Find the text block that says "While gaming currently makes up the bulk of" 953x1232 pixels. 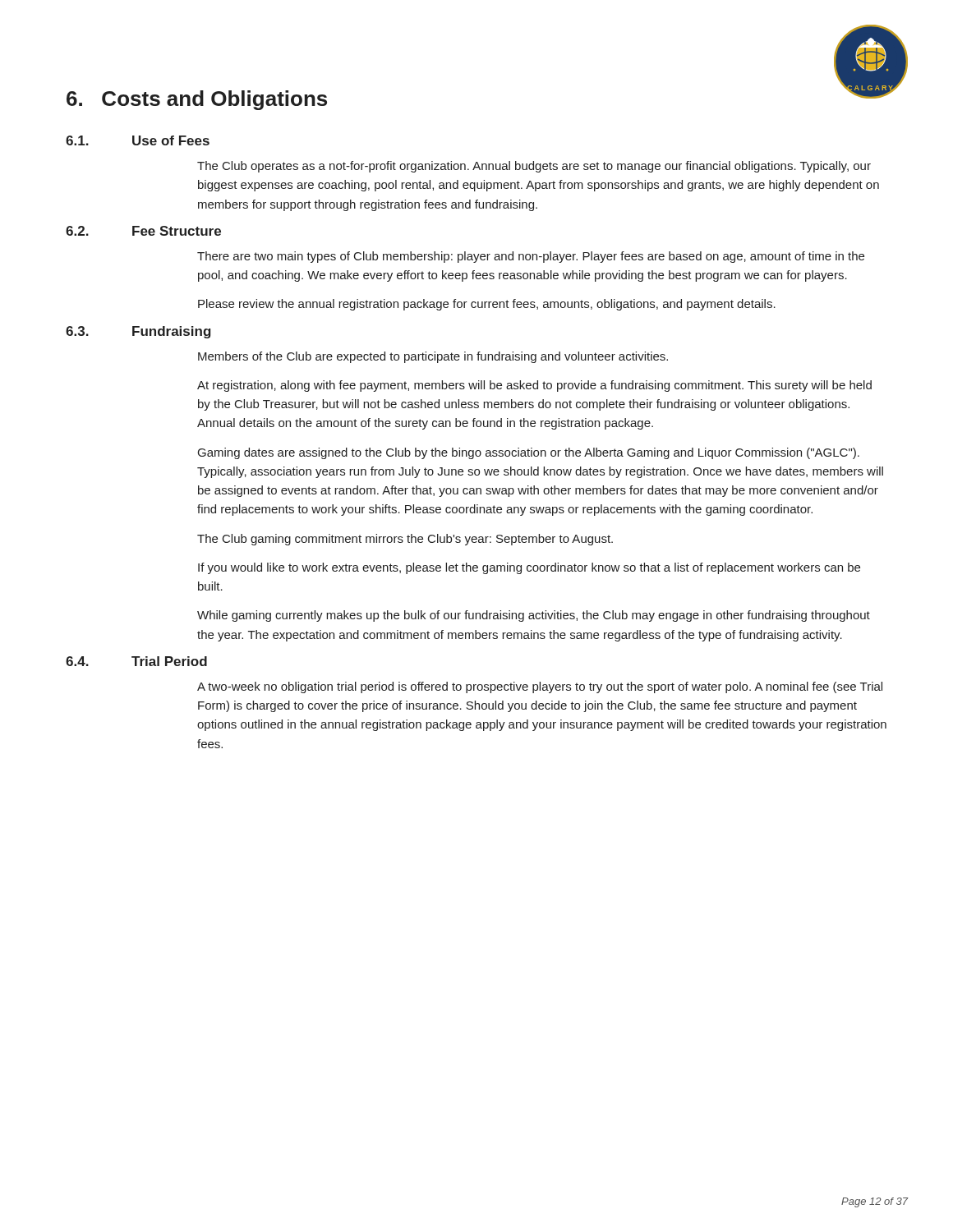tap(534, 625)
